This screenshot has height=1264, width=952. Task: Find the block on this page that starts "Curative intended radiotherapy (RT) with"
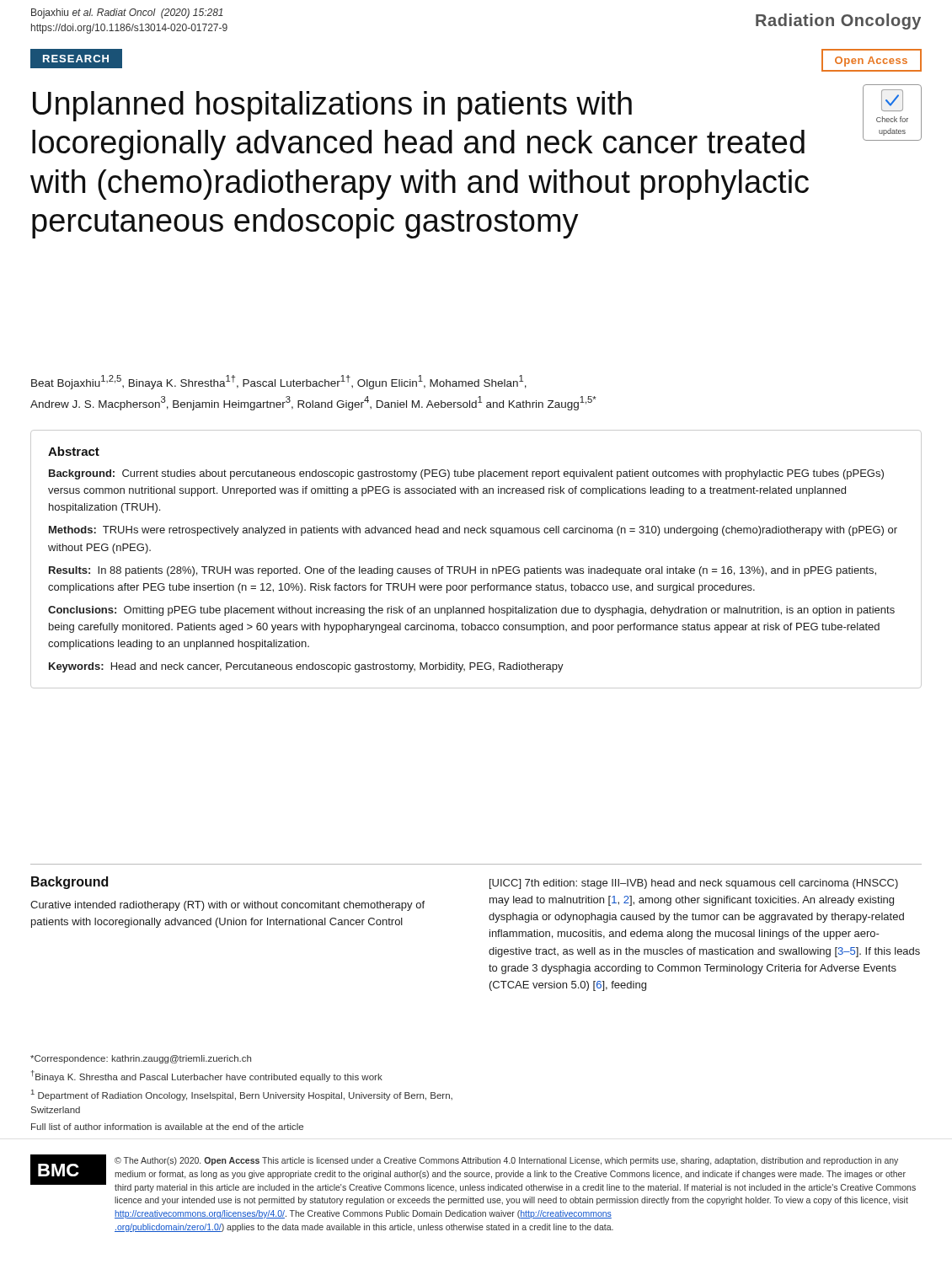pos(245,914)
